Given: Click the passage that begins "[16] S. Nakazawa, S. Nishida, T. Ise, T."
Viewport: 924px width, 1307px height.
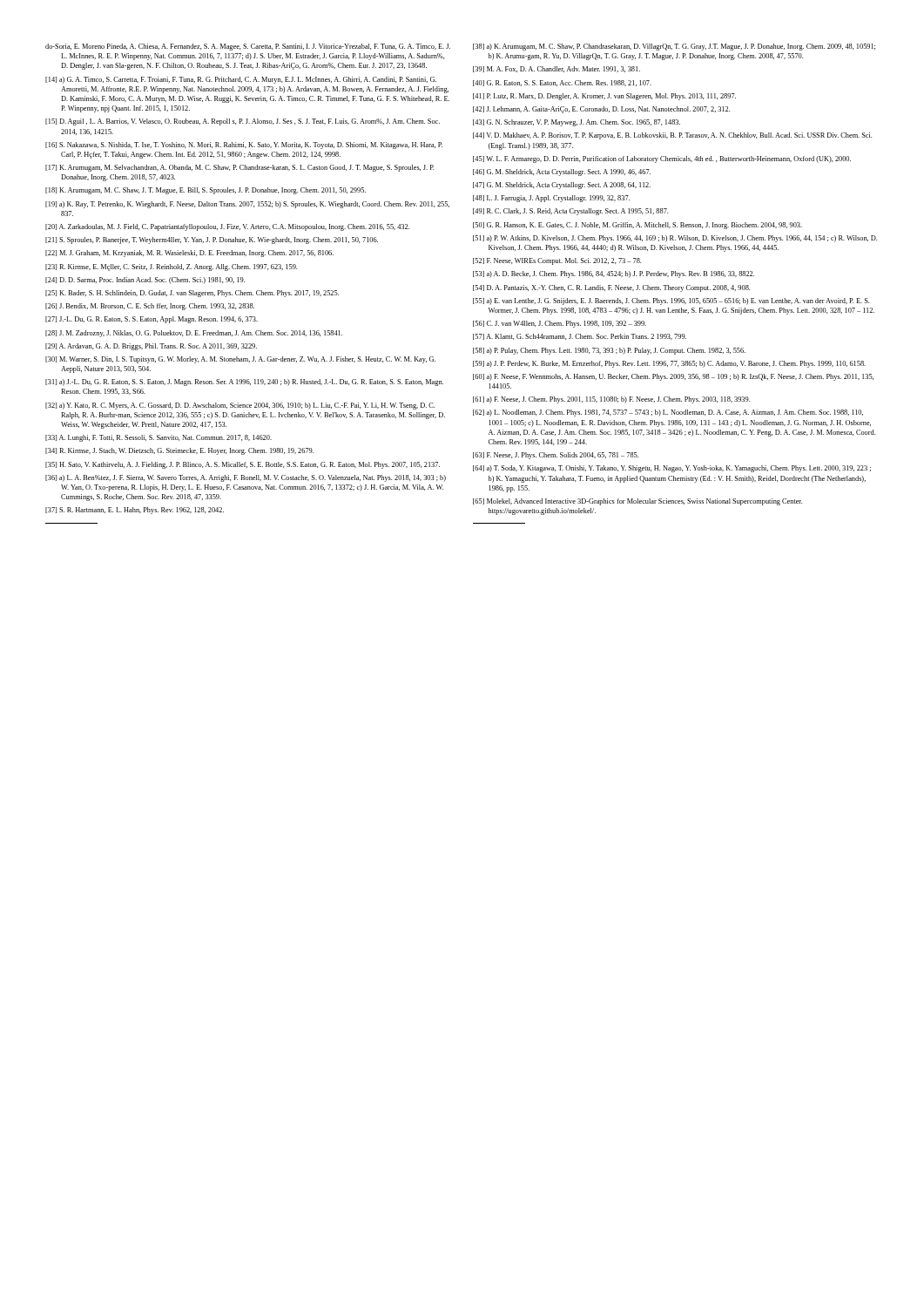Looking at the screenshot, I should 244,150.
